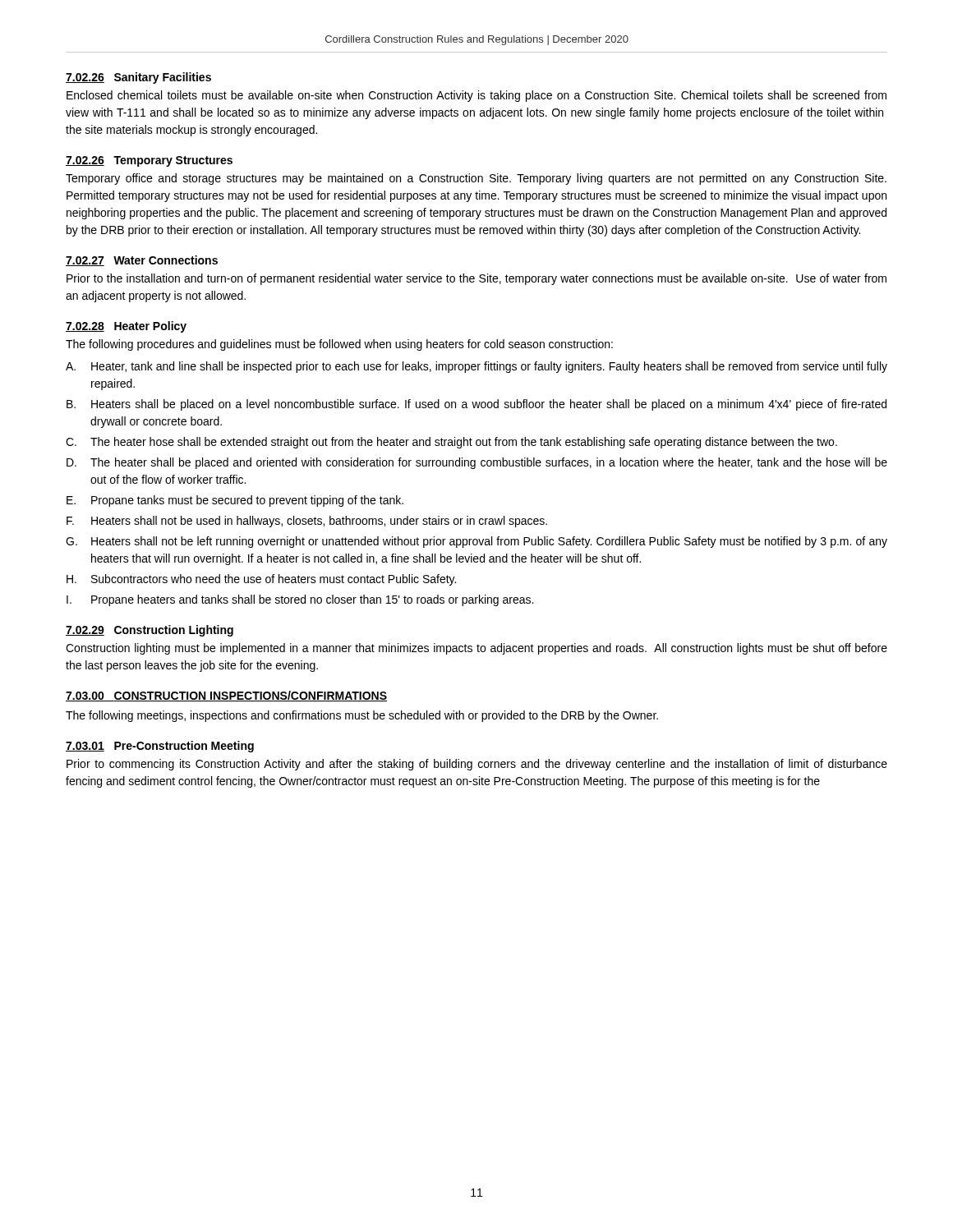Click on the list item that reads "G. Heaters shall not be left"

pyautogui.click(x=476, y=549)
